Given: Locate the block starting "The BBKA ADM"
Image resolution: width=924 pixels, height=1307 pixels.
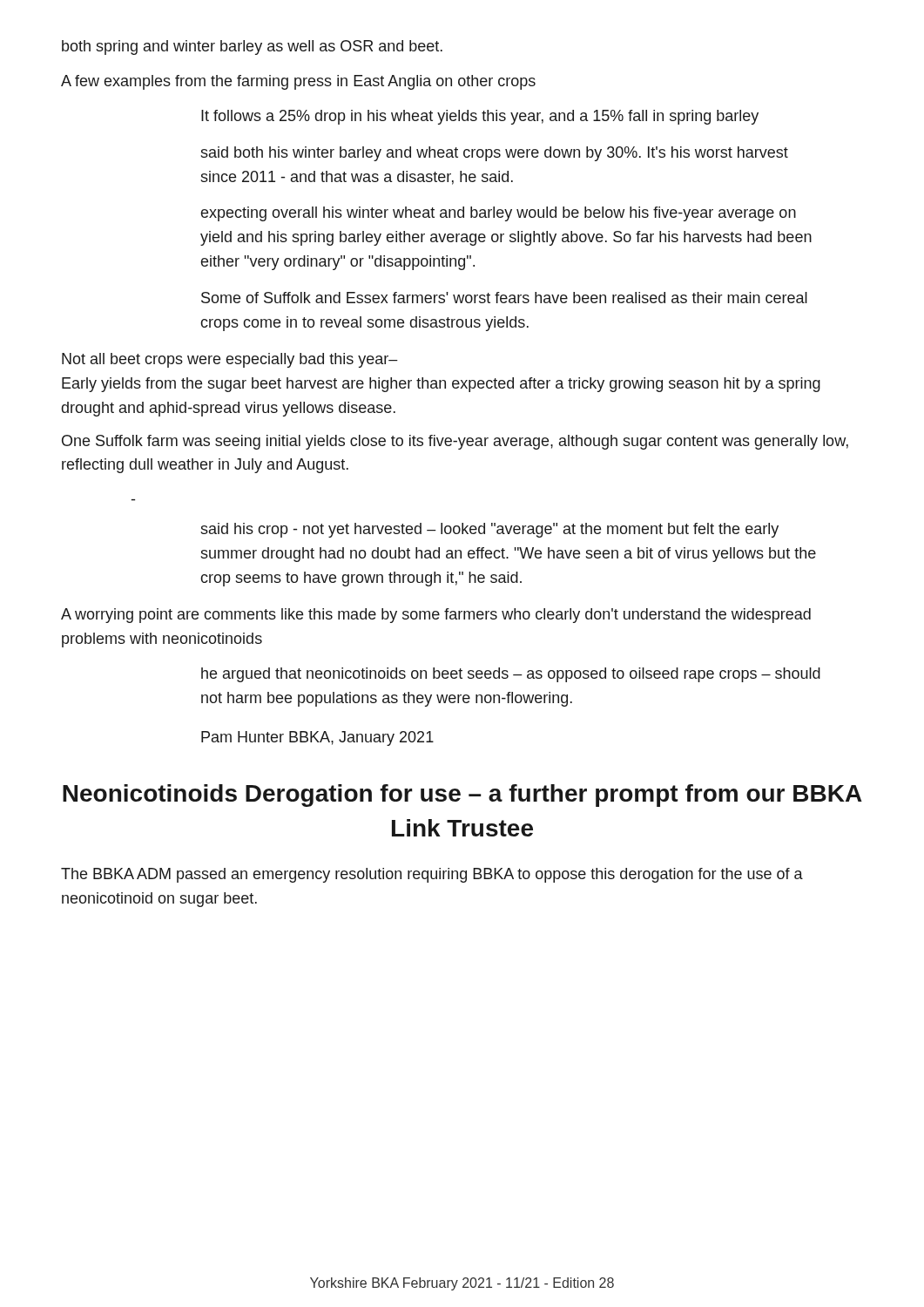Looking at the screenshot, I should coord(432,886).
